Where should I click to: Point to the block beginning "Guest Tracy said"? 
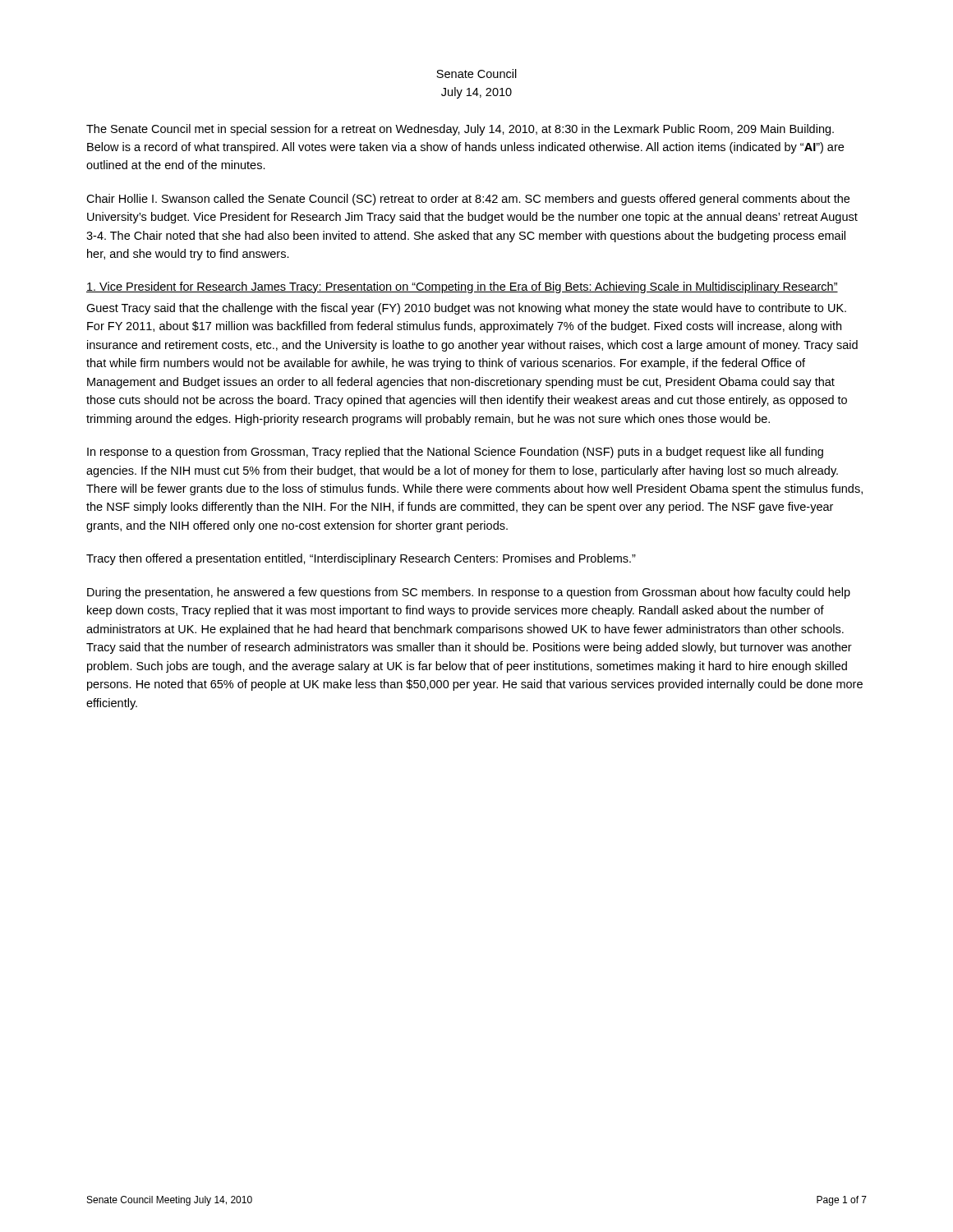click(x=472, y=363)
